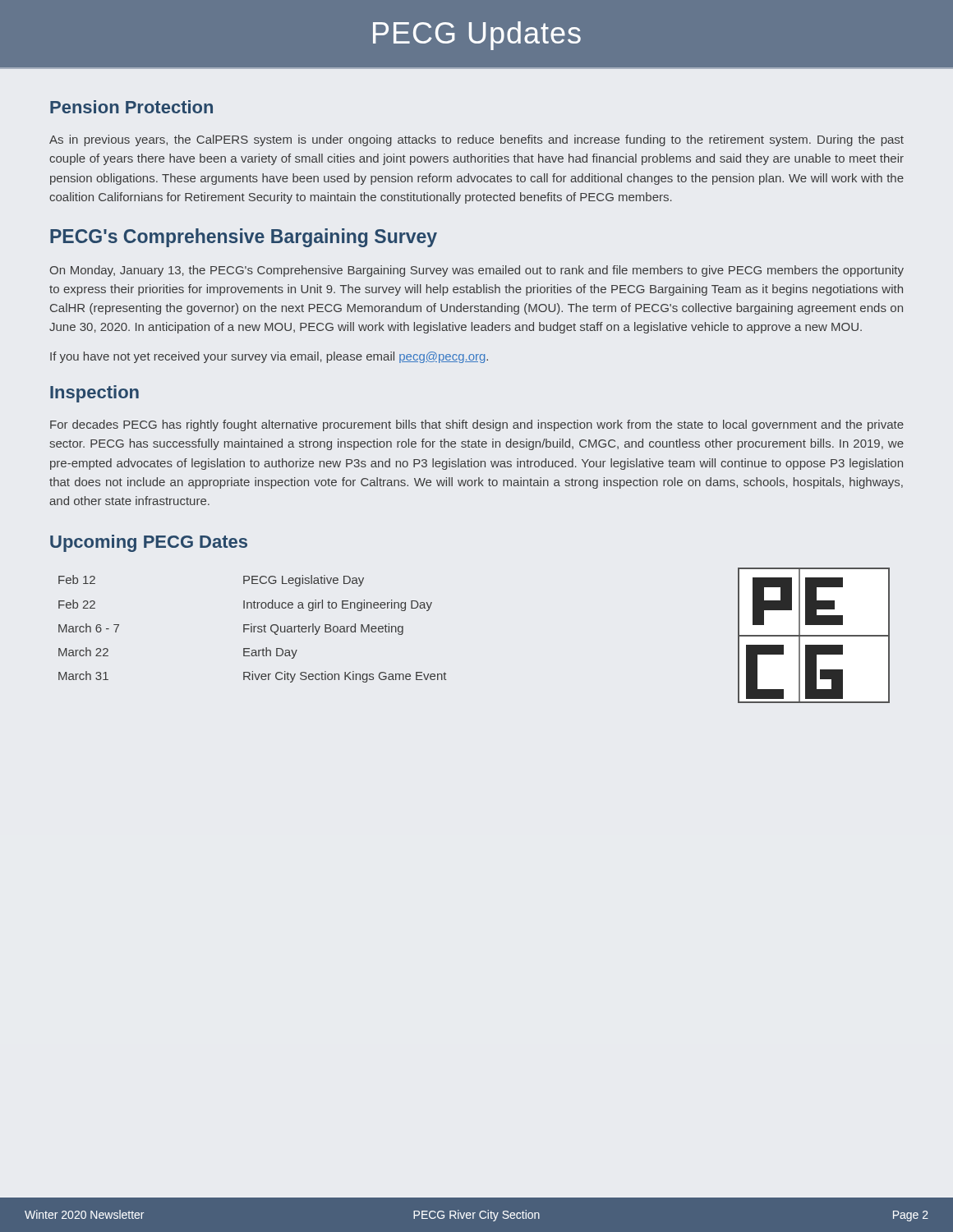The width and height of the screenshot is (953, 1232).
Task: Find the table that mentions "Earth Day"
Action: [x=386, y=628]
